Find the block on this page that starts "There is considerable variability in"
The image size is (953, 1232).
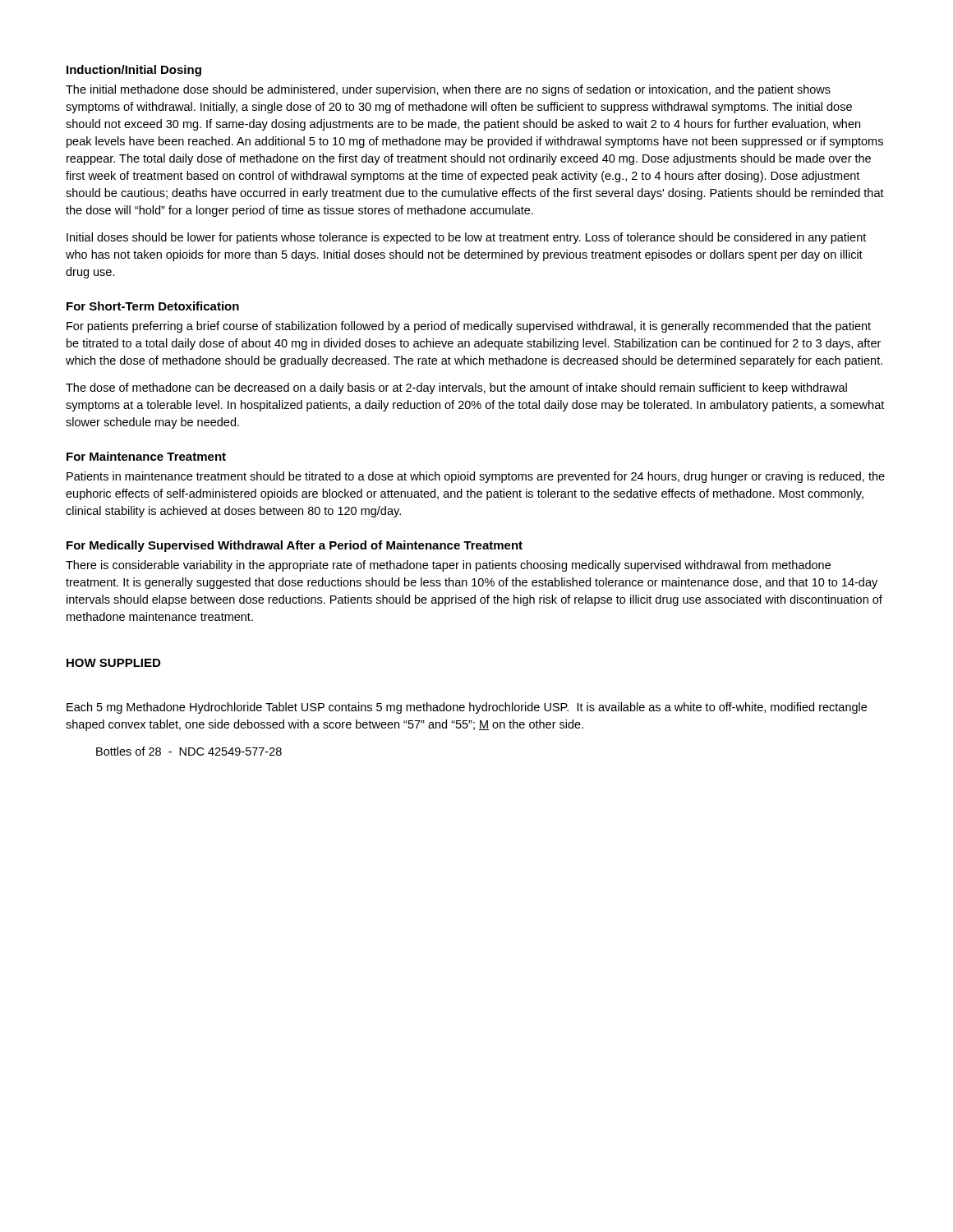click(x=474, y=591)
